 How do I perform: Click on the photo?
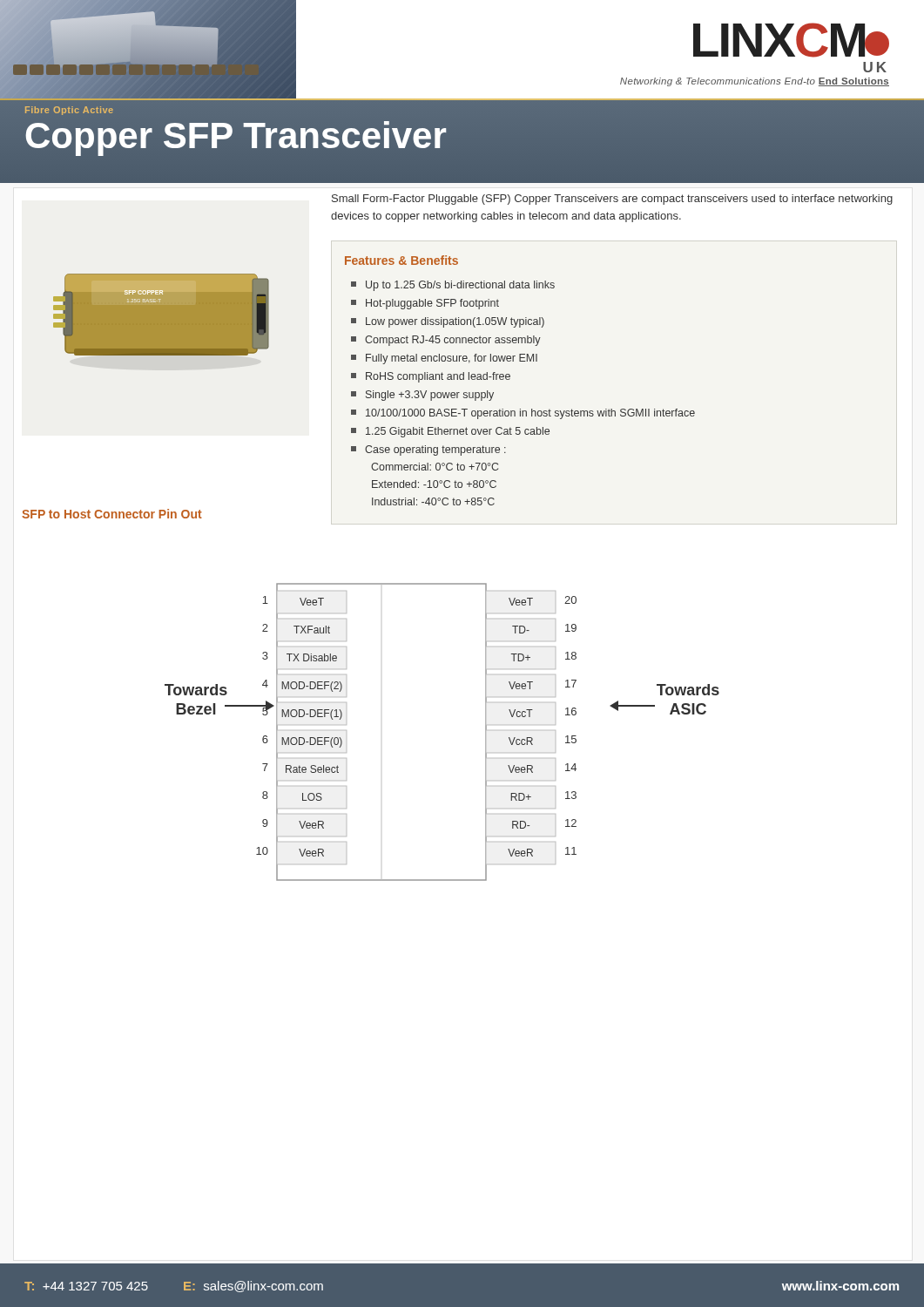[165, 318]
